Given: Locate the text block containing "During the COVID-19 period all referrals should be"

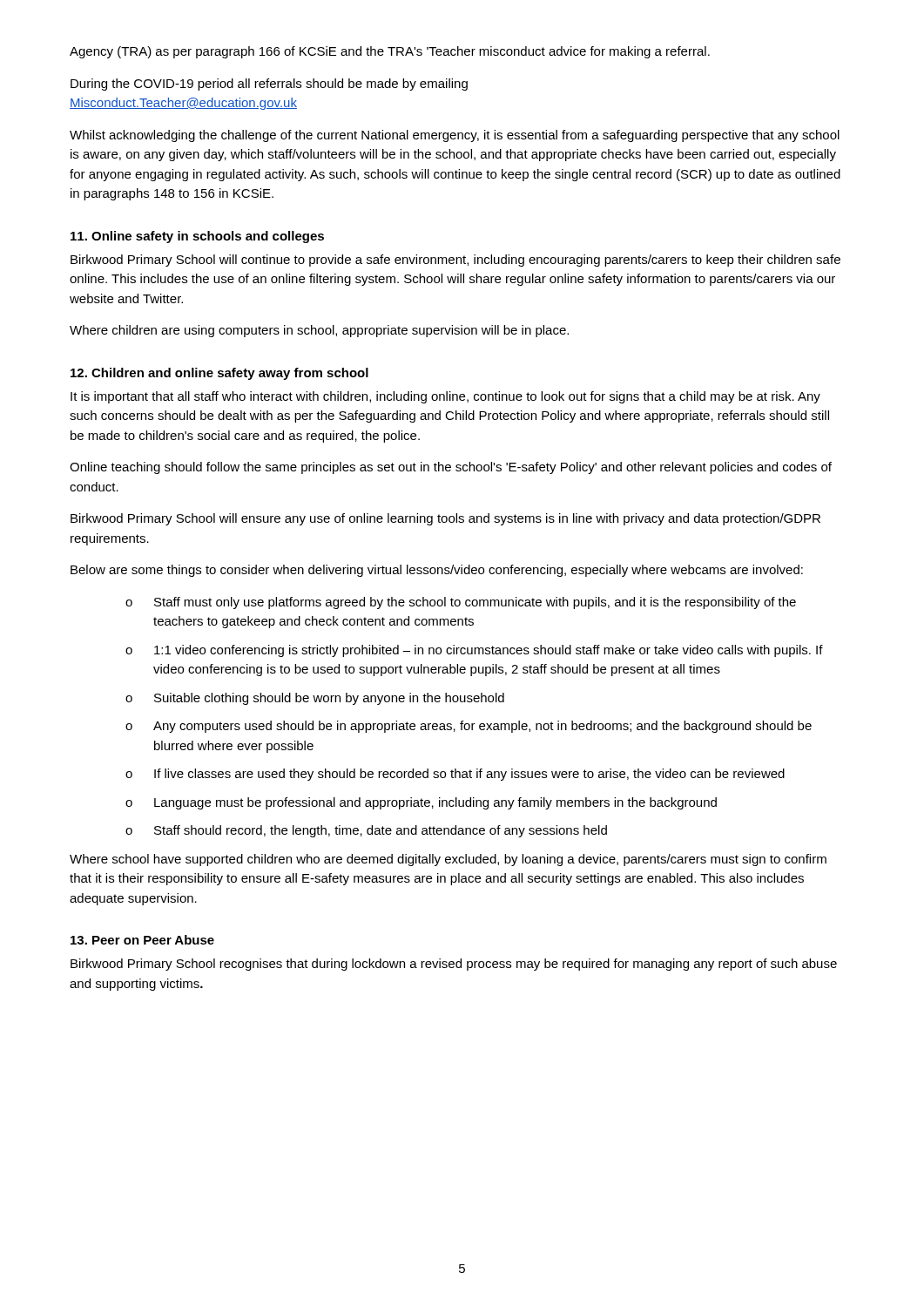Looking at the screenshot, I should click(269, 93).
